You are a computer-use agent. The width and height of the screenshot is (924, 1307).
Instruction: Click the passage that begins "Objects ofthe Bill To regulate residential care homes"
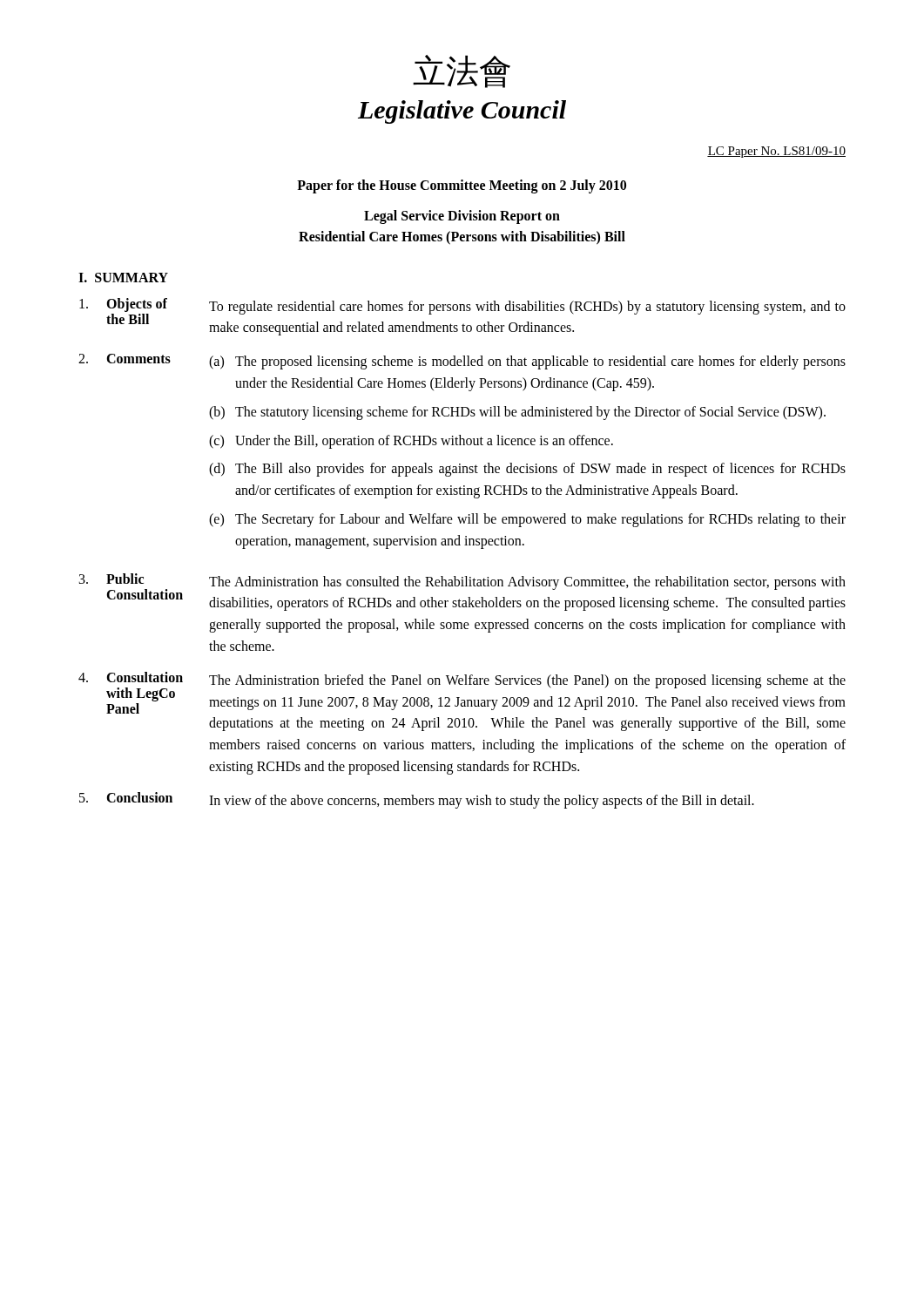462,318
